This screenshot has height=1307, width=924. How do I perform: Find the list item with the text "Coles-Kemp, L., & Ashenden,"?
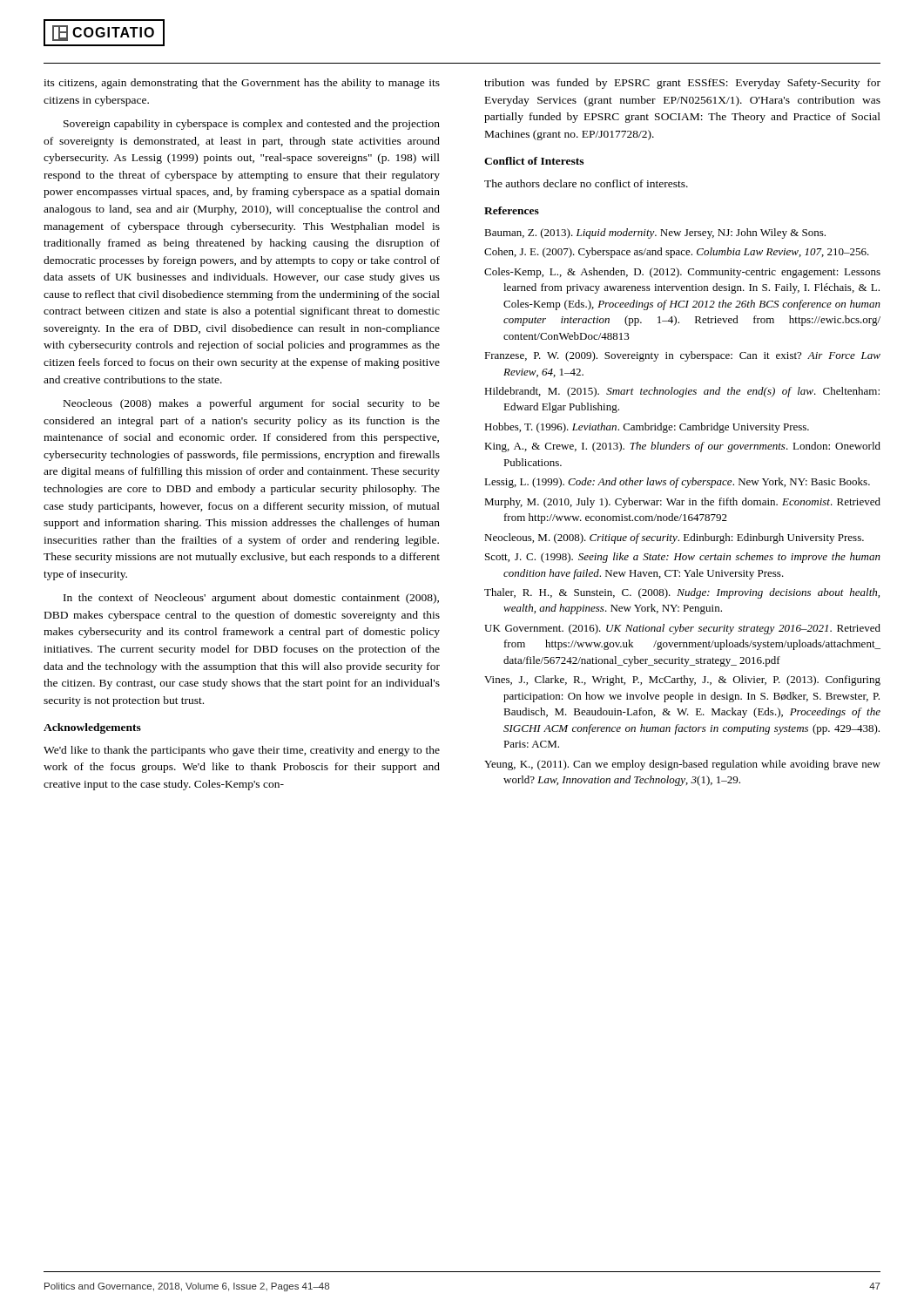pyautogui.click(x=682, y=303)
